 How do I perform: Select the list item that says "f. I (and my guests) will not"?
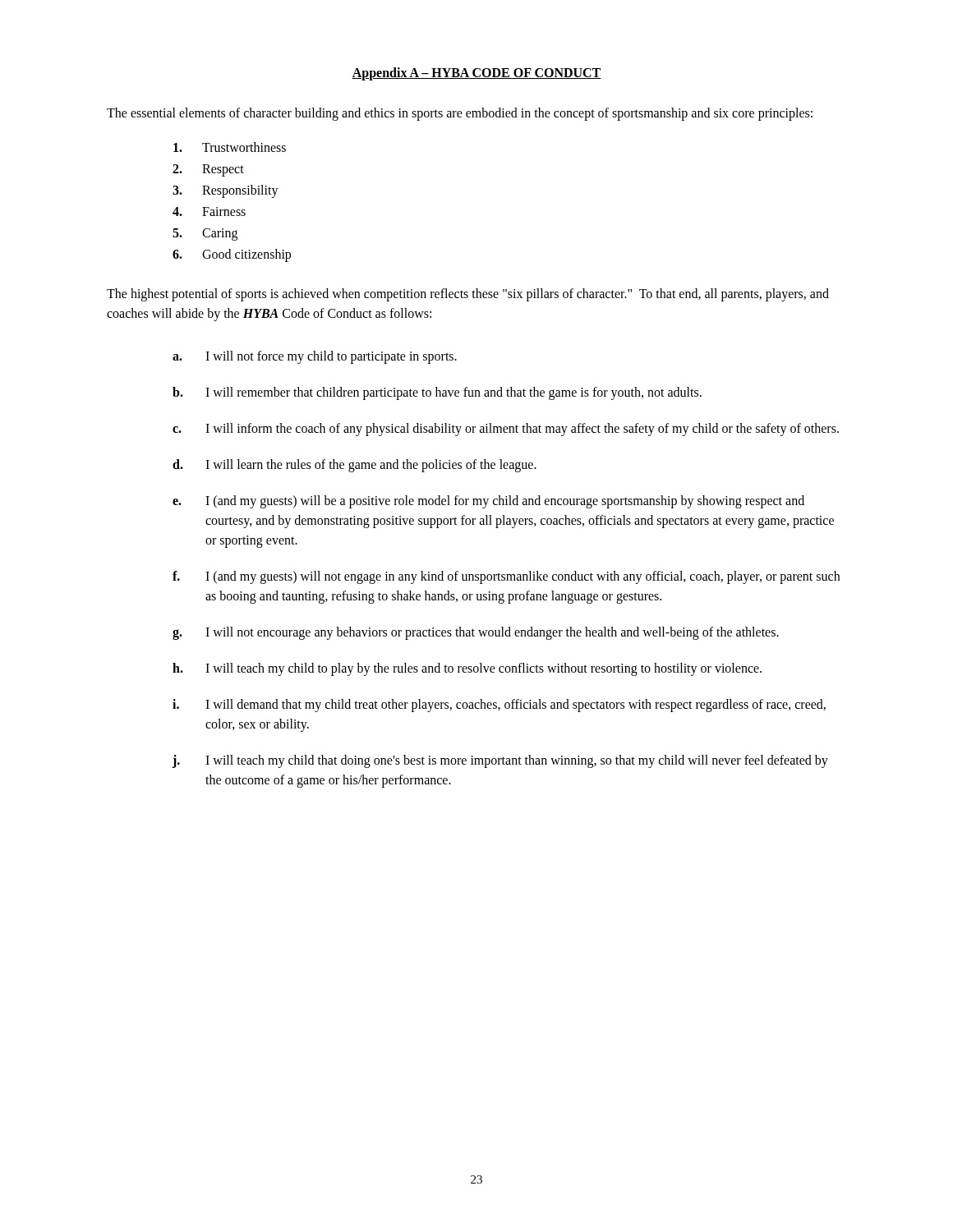[509, 586]
